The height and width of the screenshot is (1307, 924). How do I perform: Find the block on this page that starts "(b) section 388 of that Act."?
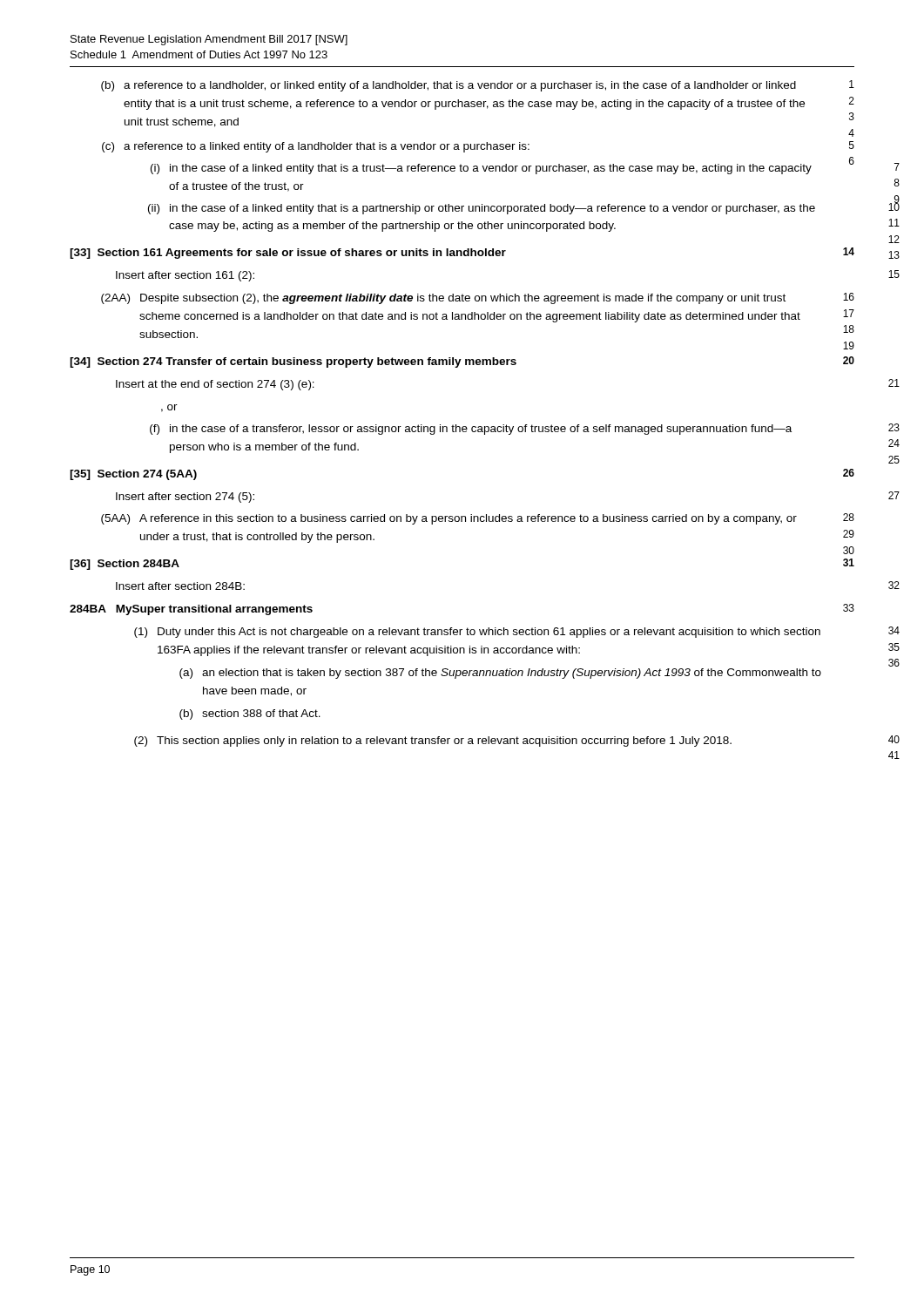tap(250, 714)
